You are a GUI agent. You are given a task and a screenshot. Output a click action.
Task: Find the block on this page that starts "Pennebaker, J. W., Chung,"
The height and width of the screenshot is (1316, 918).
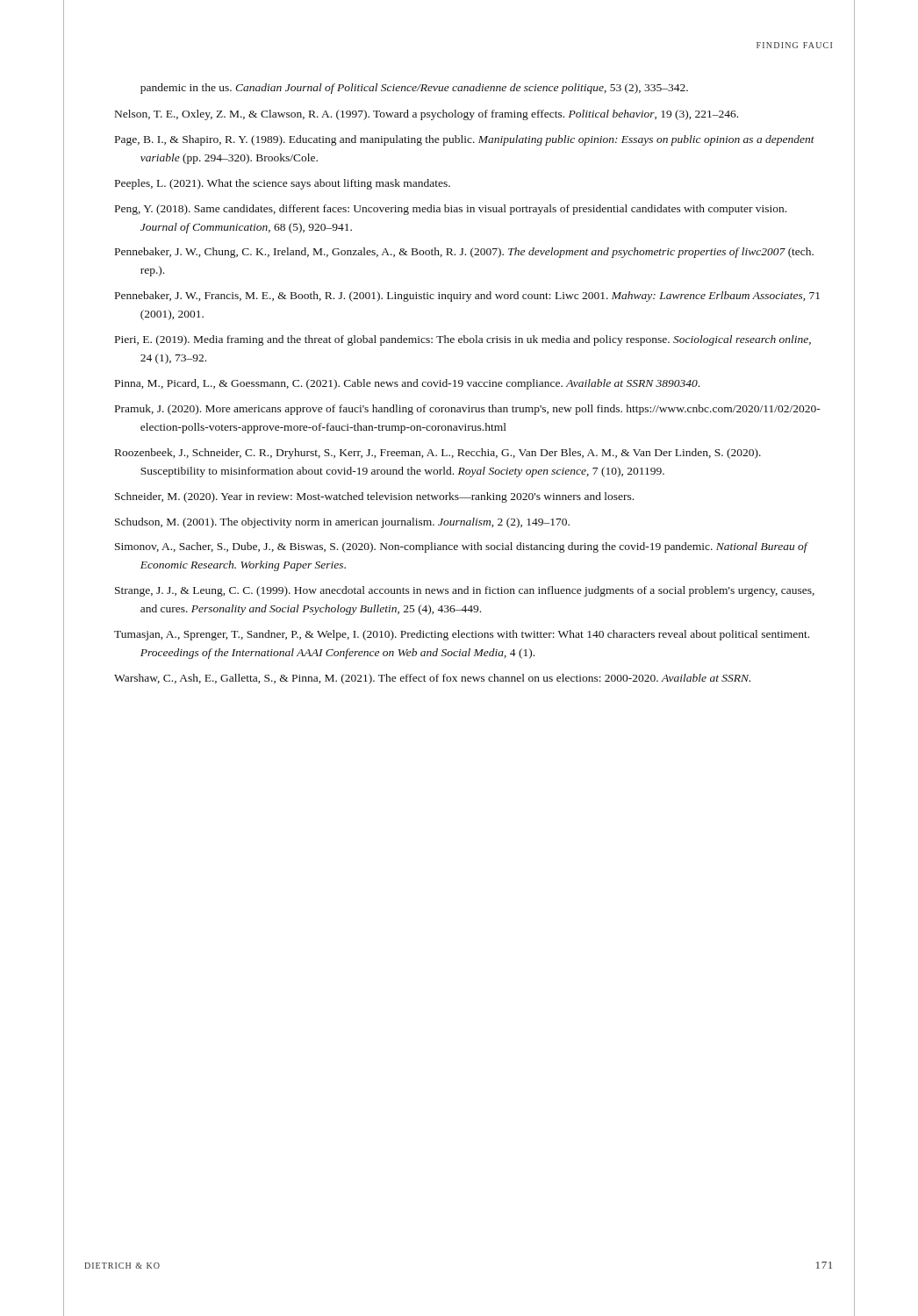point(464,261)
